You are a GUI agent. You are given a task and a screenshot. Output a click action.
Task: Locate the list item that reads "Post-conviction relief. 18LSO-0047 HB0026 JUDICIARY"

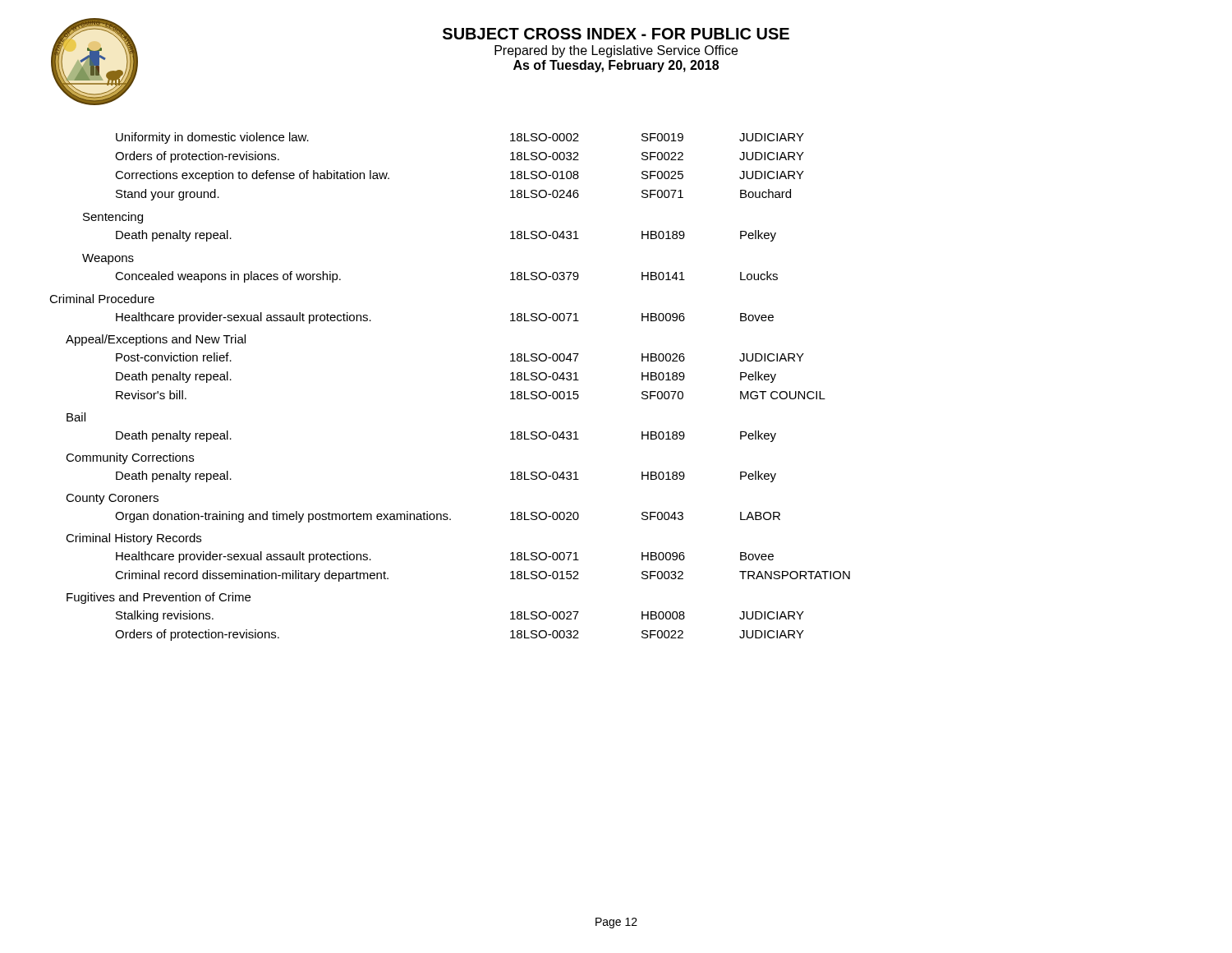coord(178,357)
